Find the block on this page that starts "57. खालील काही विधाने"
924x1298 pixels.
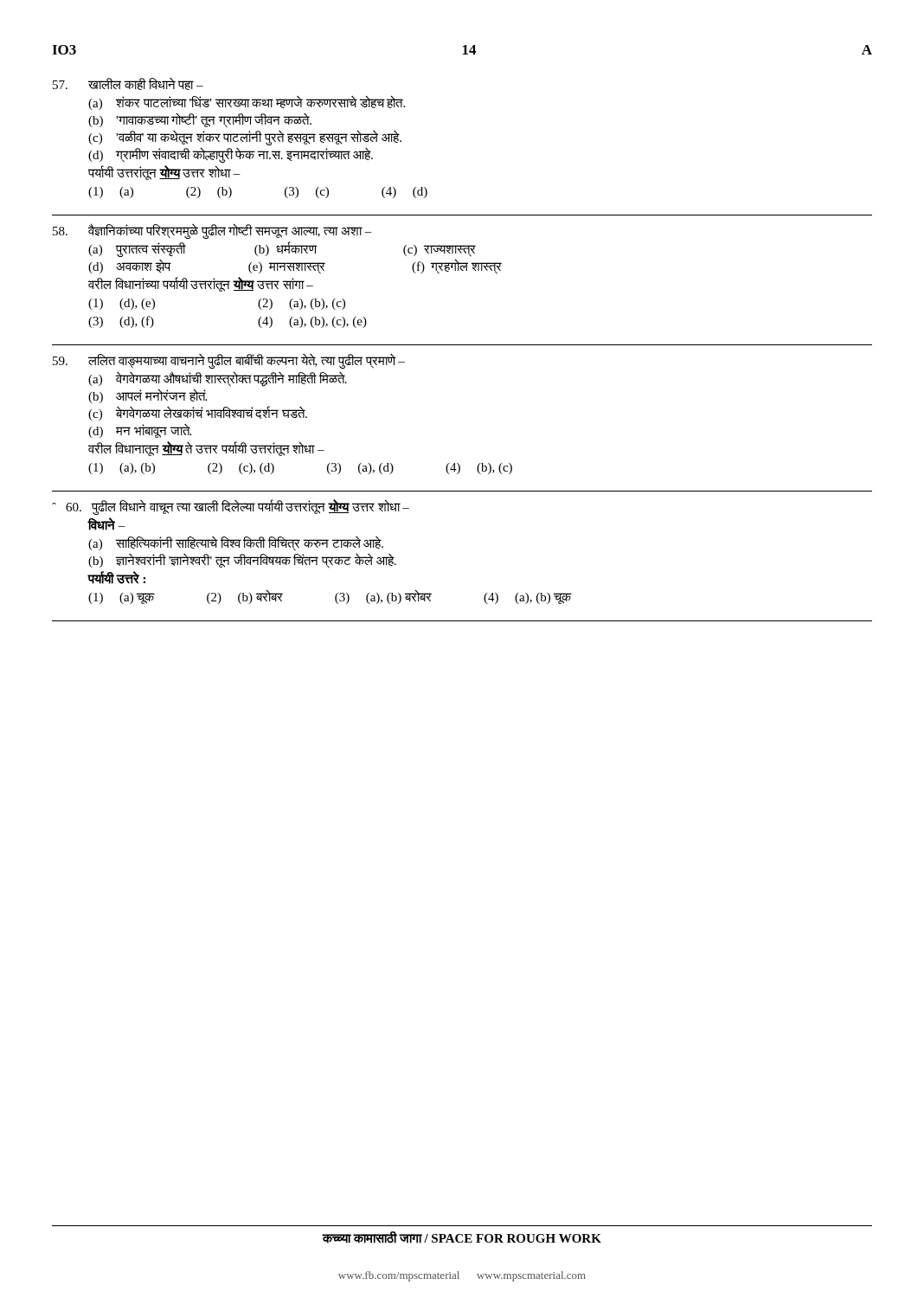point(128,84)
